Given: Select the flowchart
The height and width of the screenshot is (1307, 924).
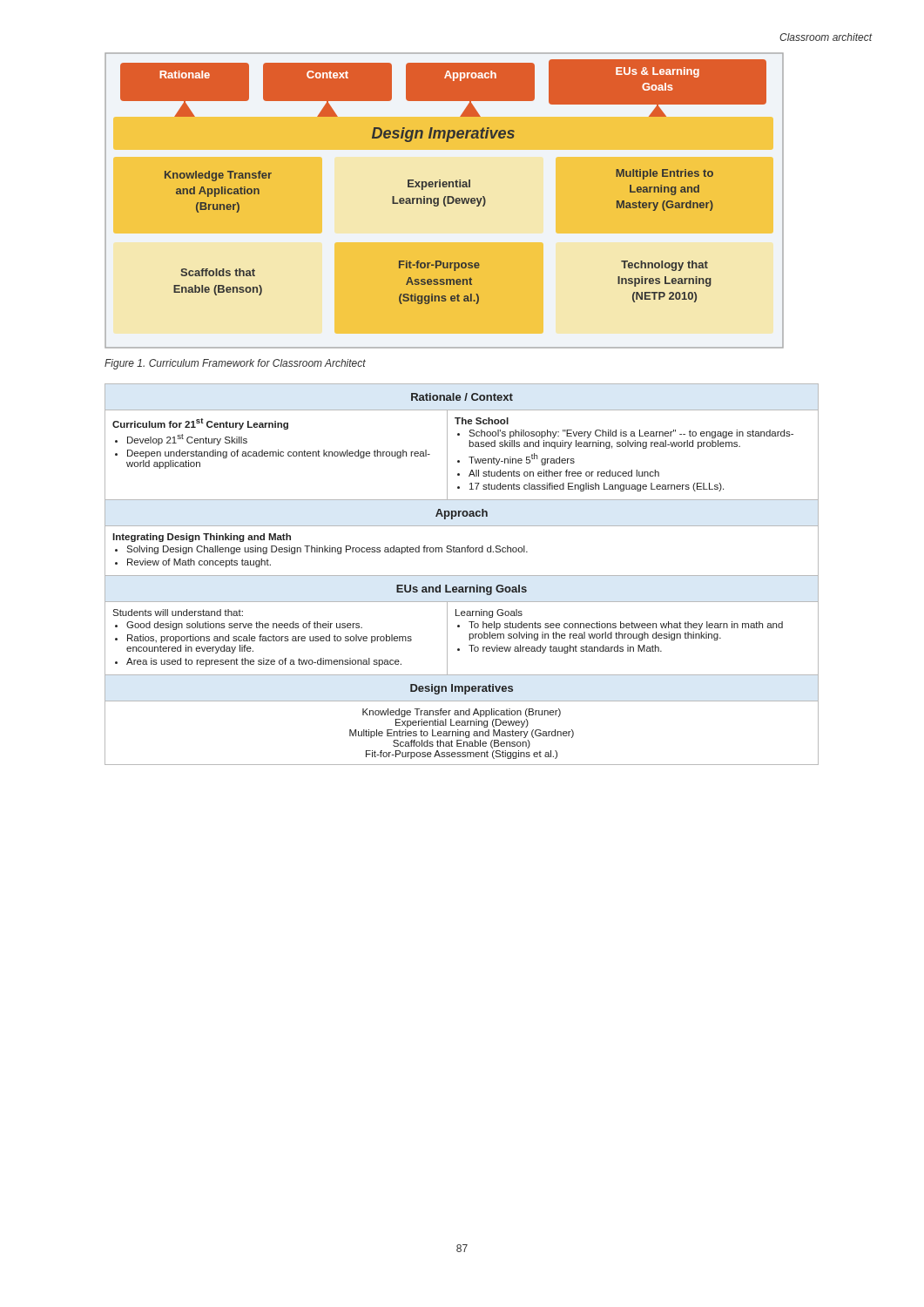Looking at the screenshot, I should point(444,200).
